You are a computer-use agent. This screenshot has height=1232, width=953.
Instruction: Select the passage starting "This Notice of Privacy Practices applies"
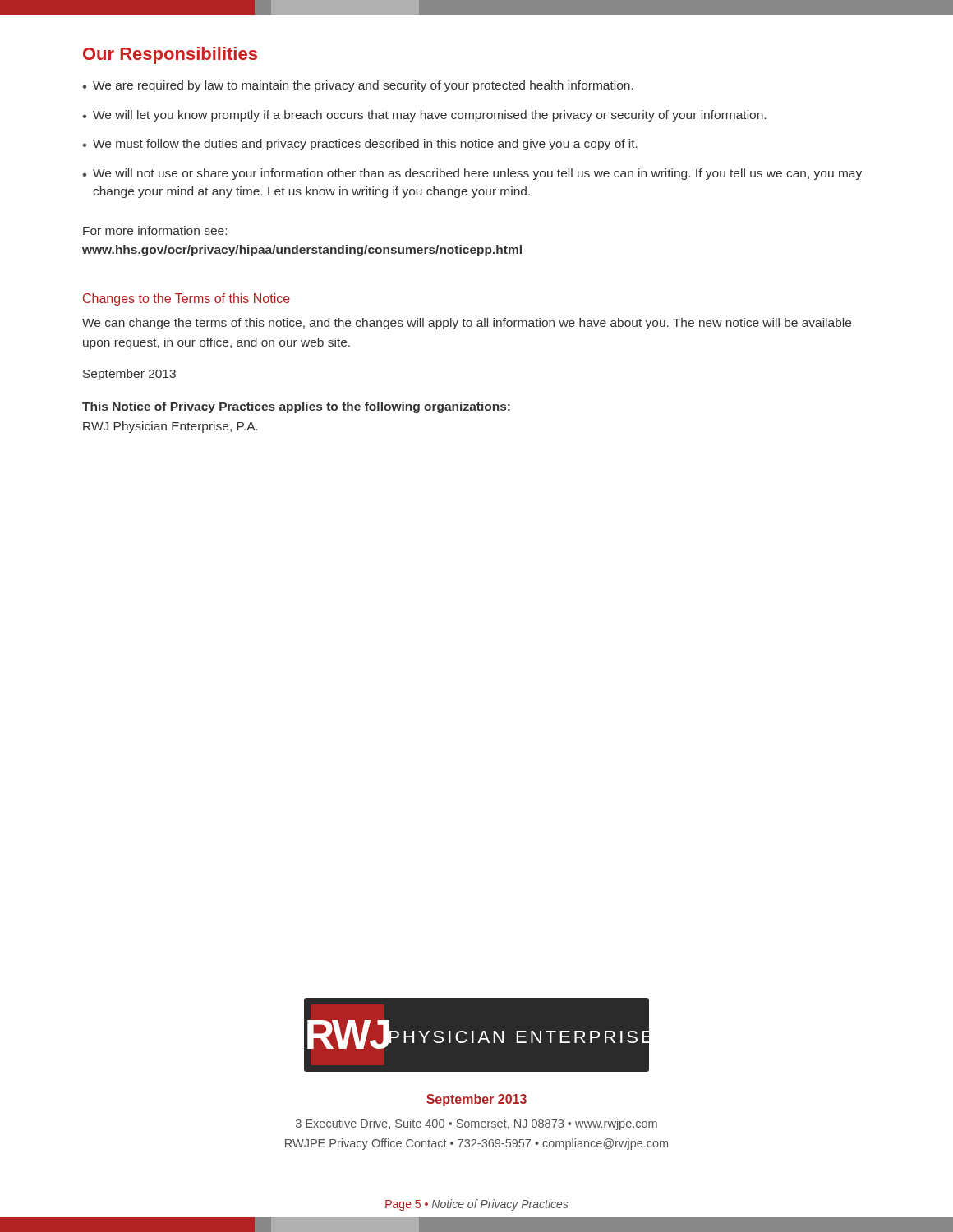(297, 406)
